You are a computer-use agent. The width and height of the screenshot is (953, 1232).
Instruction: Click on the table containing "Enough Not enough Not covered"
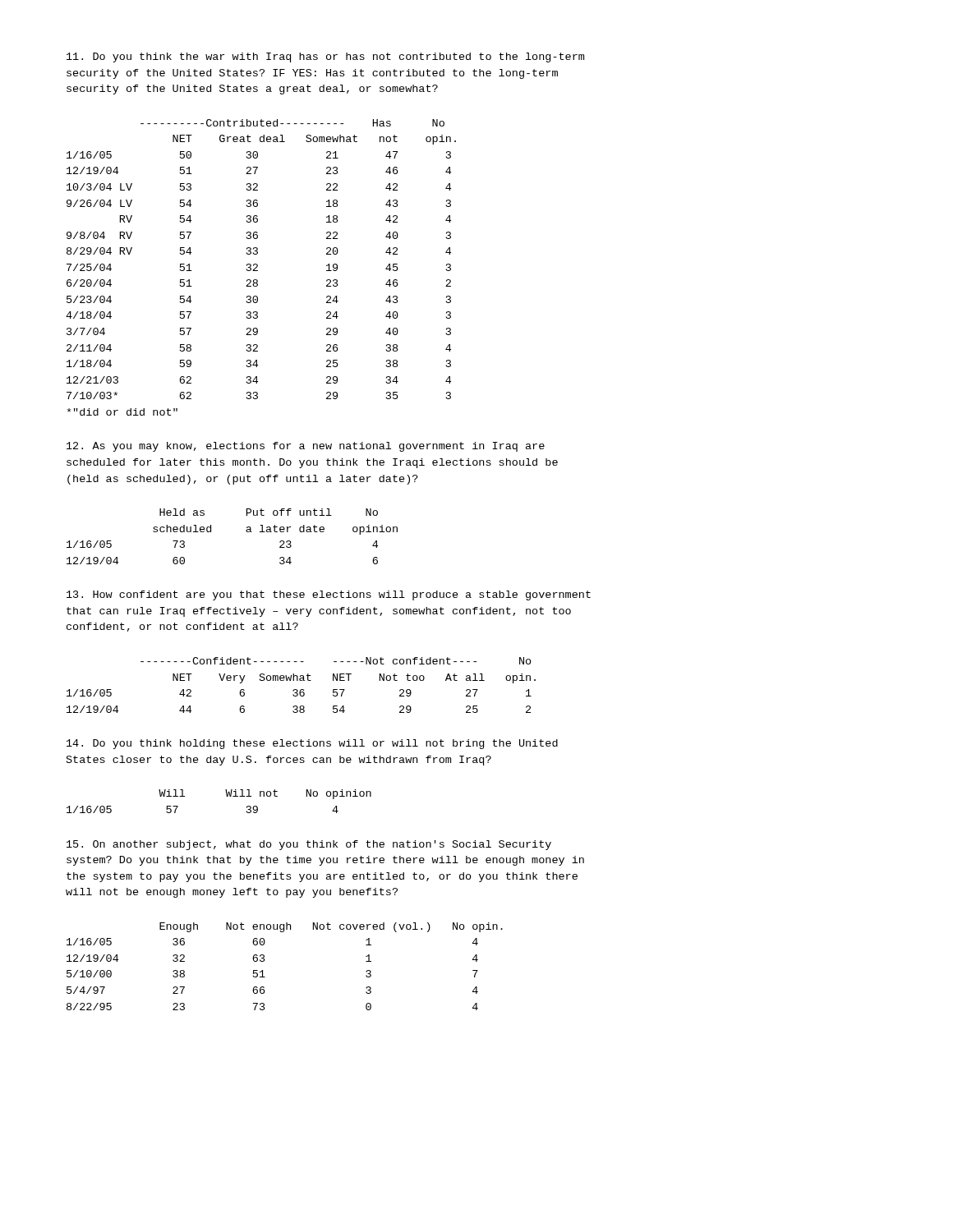(x=476, y=967)
